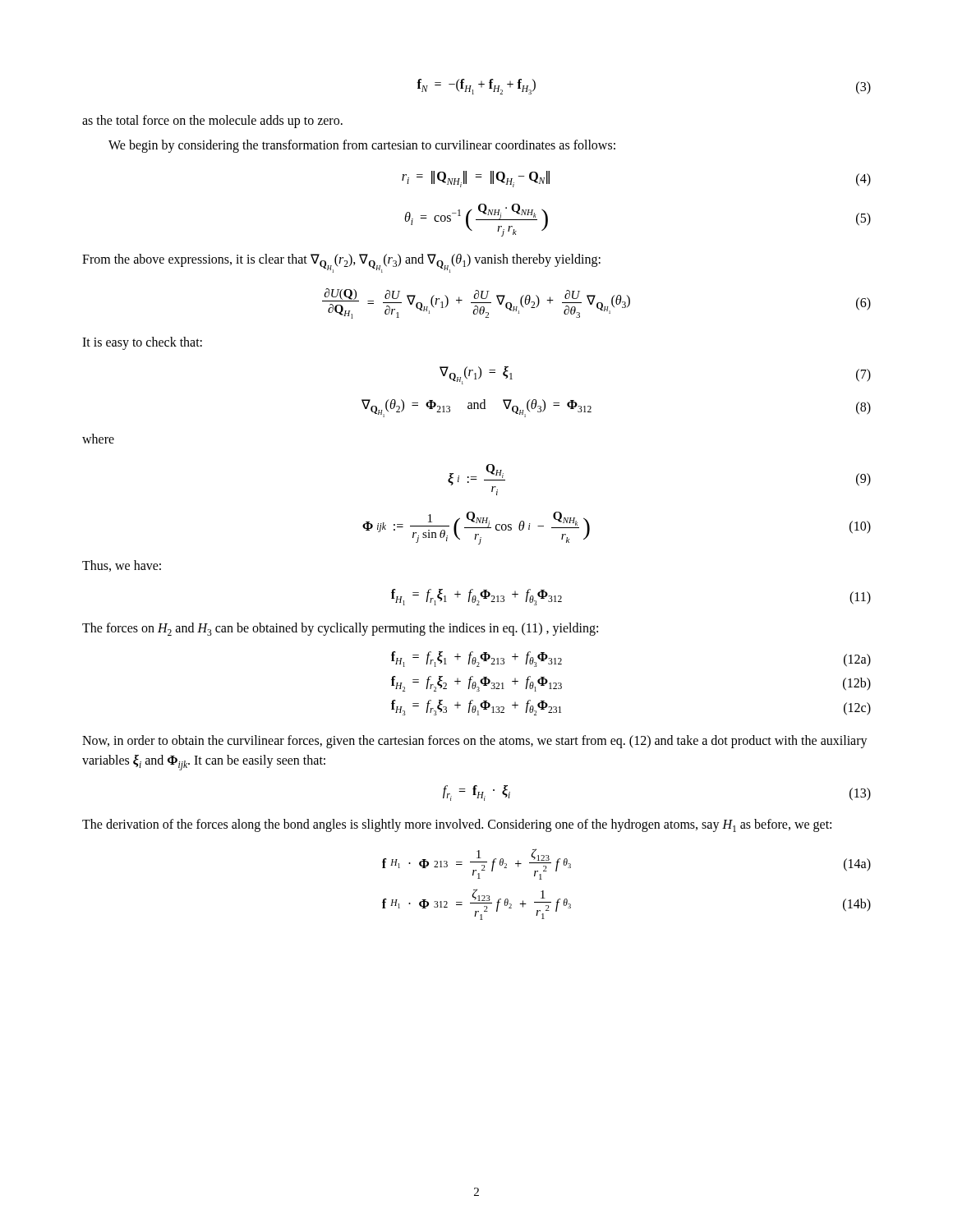The image size is (953, 1232).
Task: Select the text block that reads "The derivation of the forces along"
Action: (457, 825)
